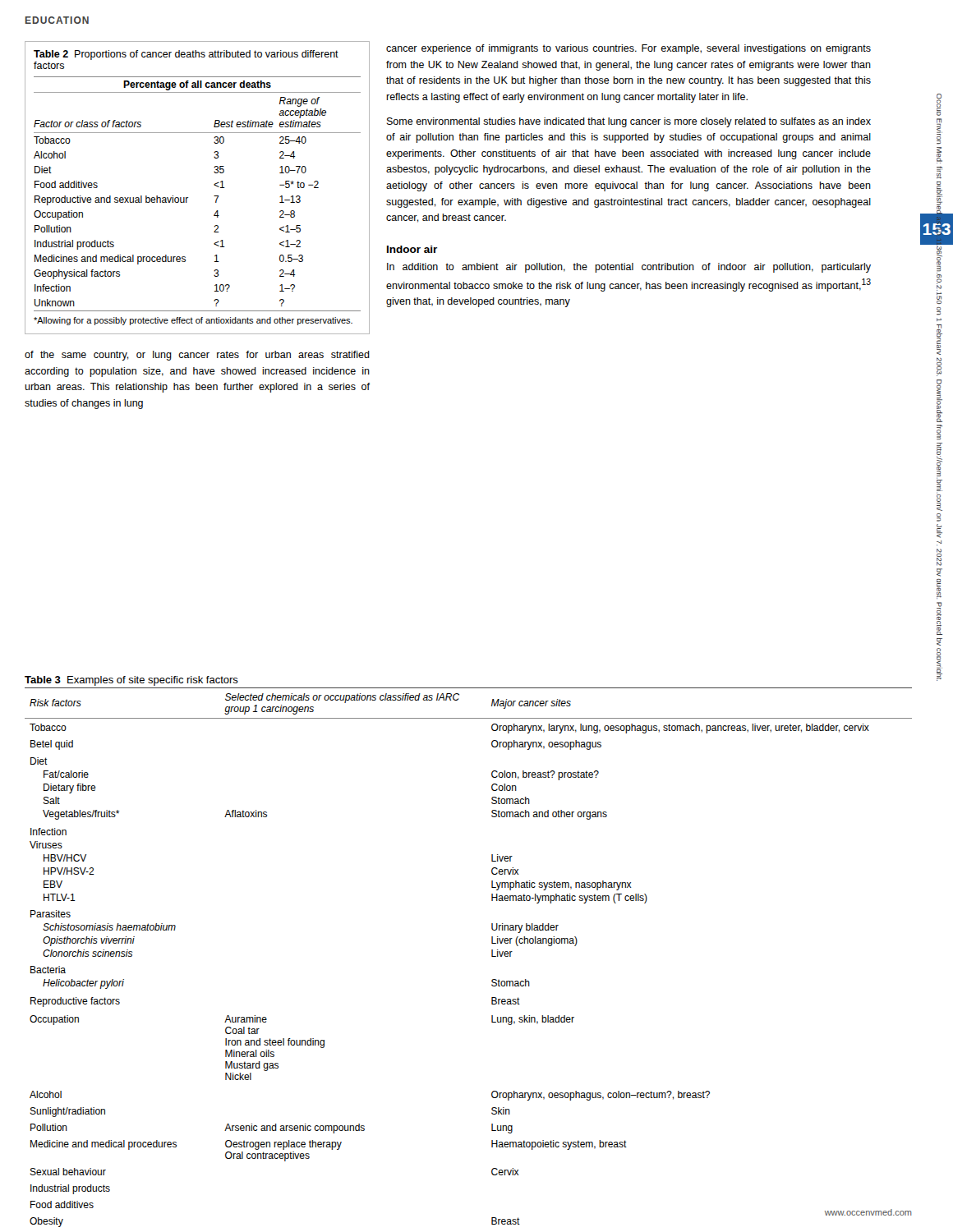This screenshot has width=953, height=1232.
Task: Select the text block containing "Some environmental studies have indicated that lung"
Action: click(x=629, y=170)
